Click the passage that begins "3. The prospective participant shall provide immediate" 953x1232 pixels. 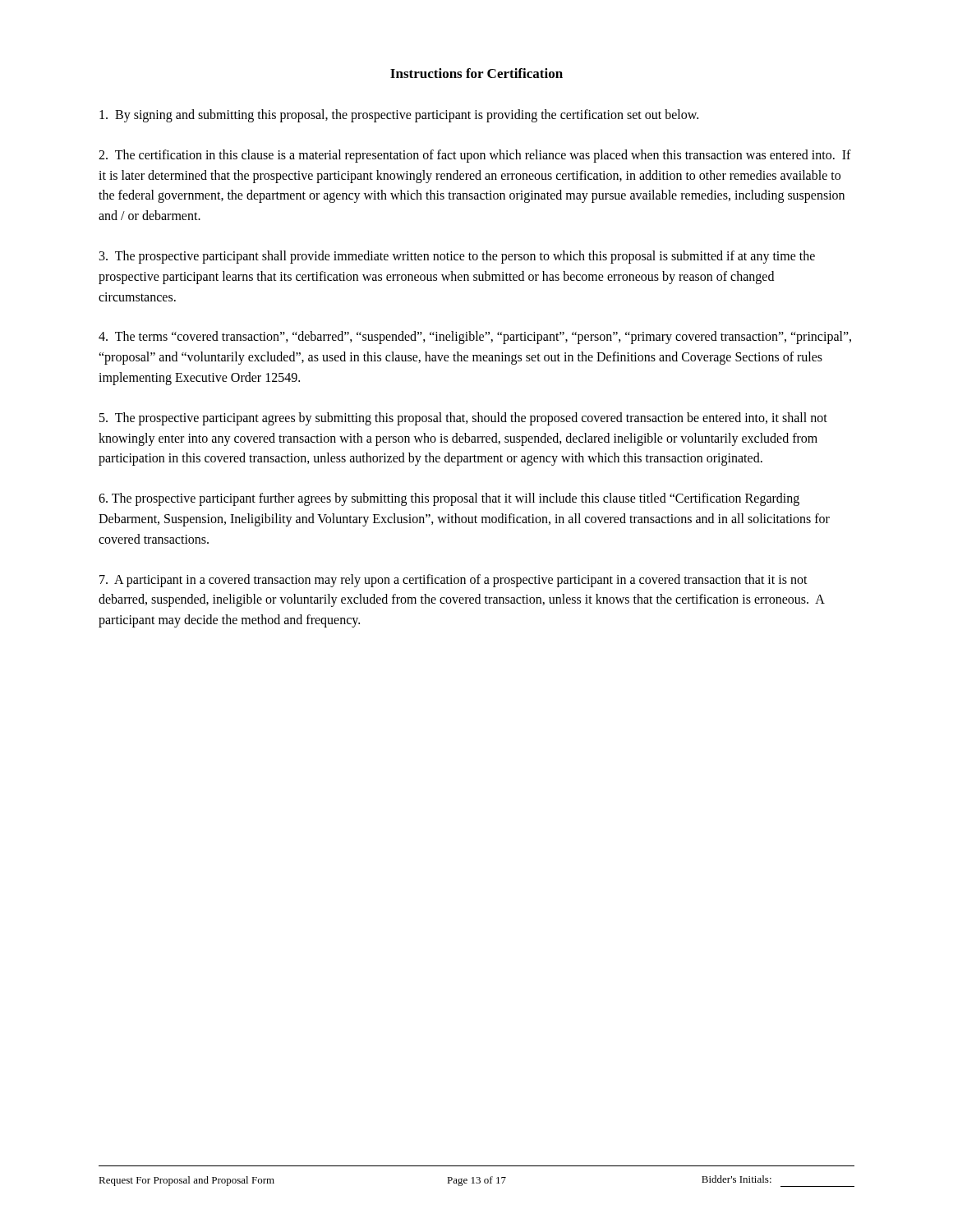click(457, 276)
